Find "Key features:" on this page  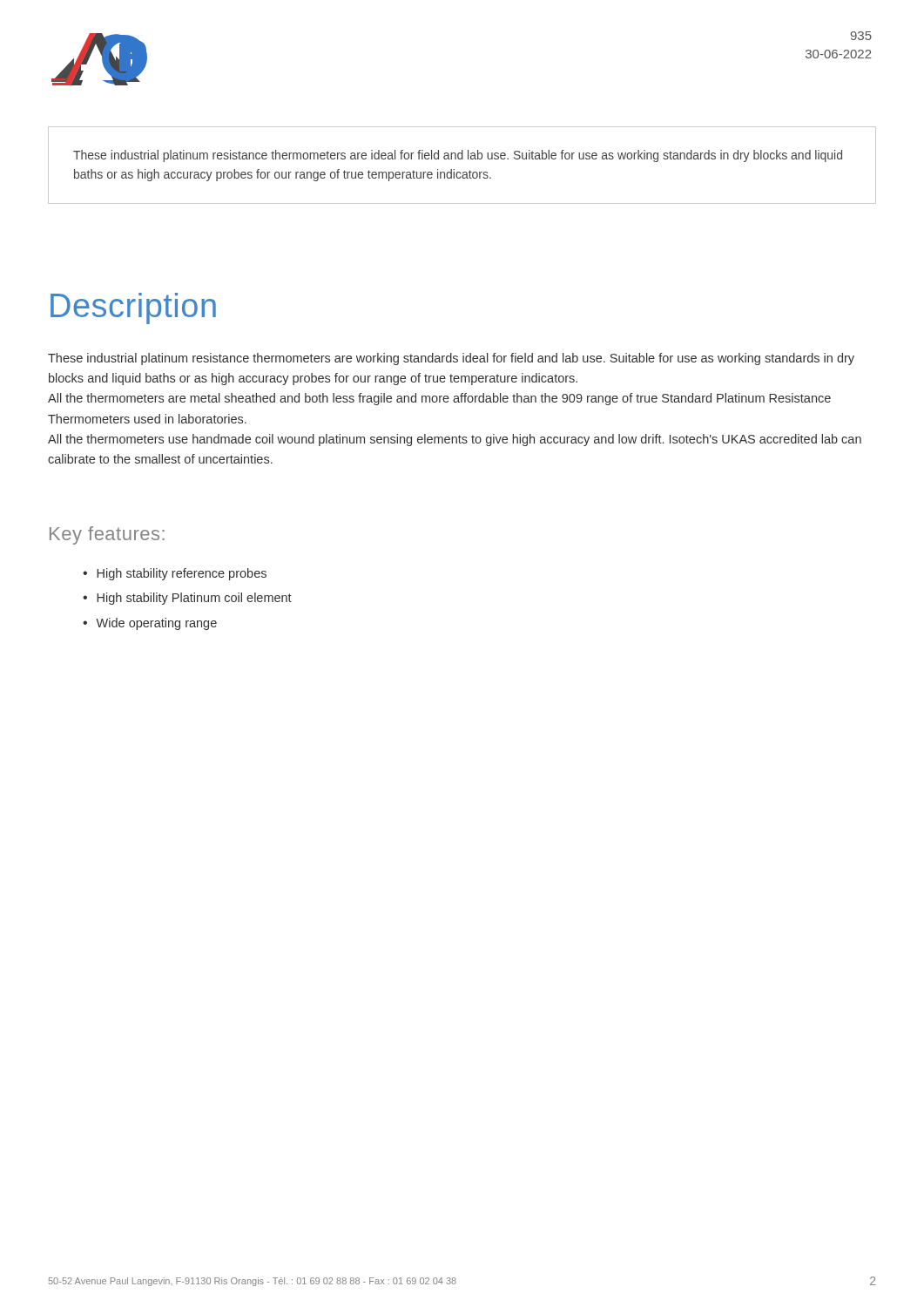tap(107, 534)
